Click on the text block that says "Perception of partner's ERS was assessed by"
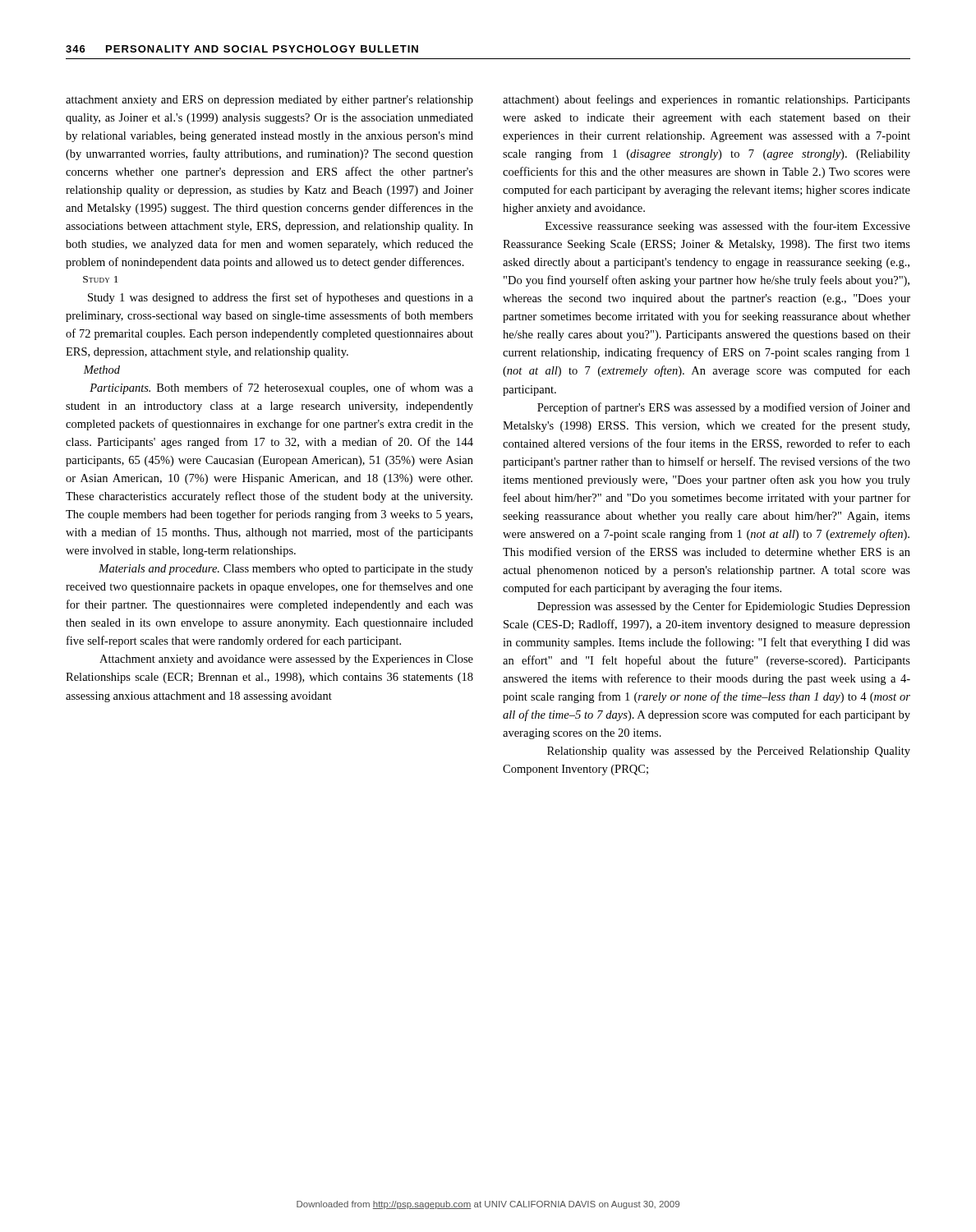Image resolution: width=976 pixels, height=1232 pixels. tap(707, 497)
